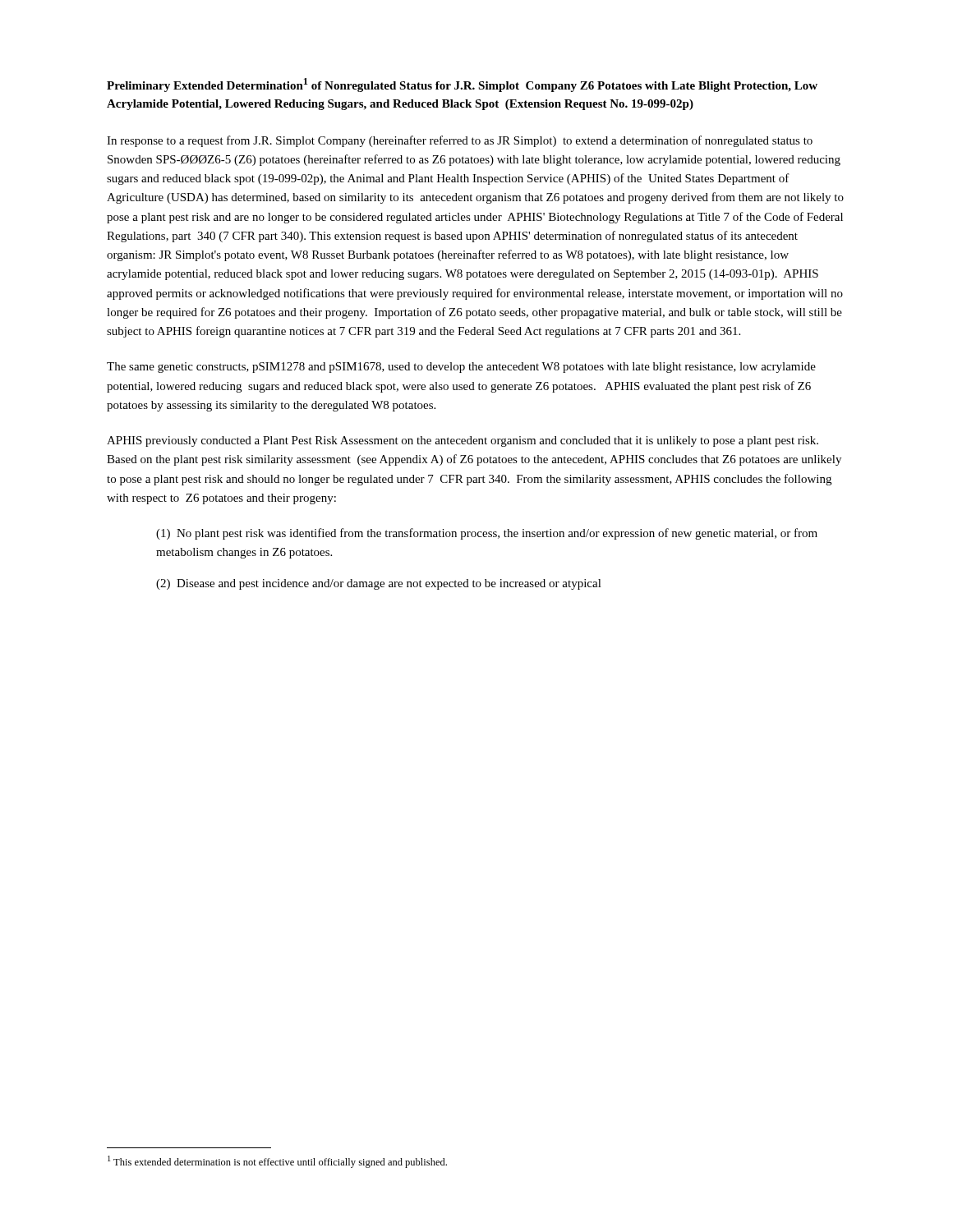Point to the element starting "(2) Disease and pest incidence and/or damage"
Viewport: 953px width, 1232px height.
(379, 583)
